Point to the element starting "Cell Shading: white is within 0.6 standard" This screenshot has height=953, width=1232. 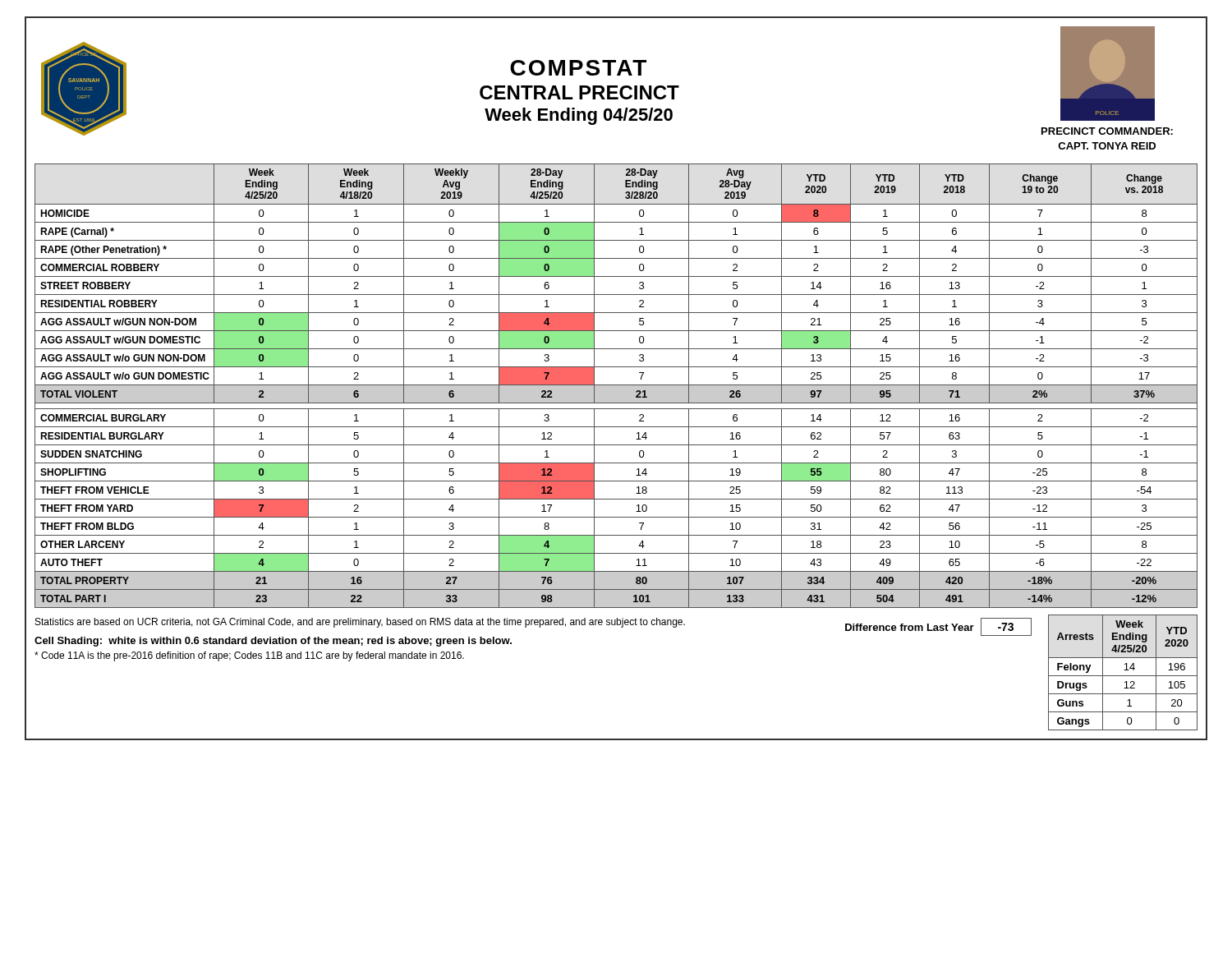pyautogui.click(x=273, y=641)
